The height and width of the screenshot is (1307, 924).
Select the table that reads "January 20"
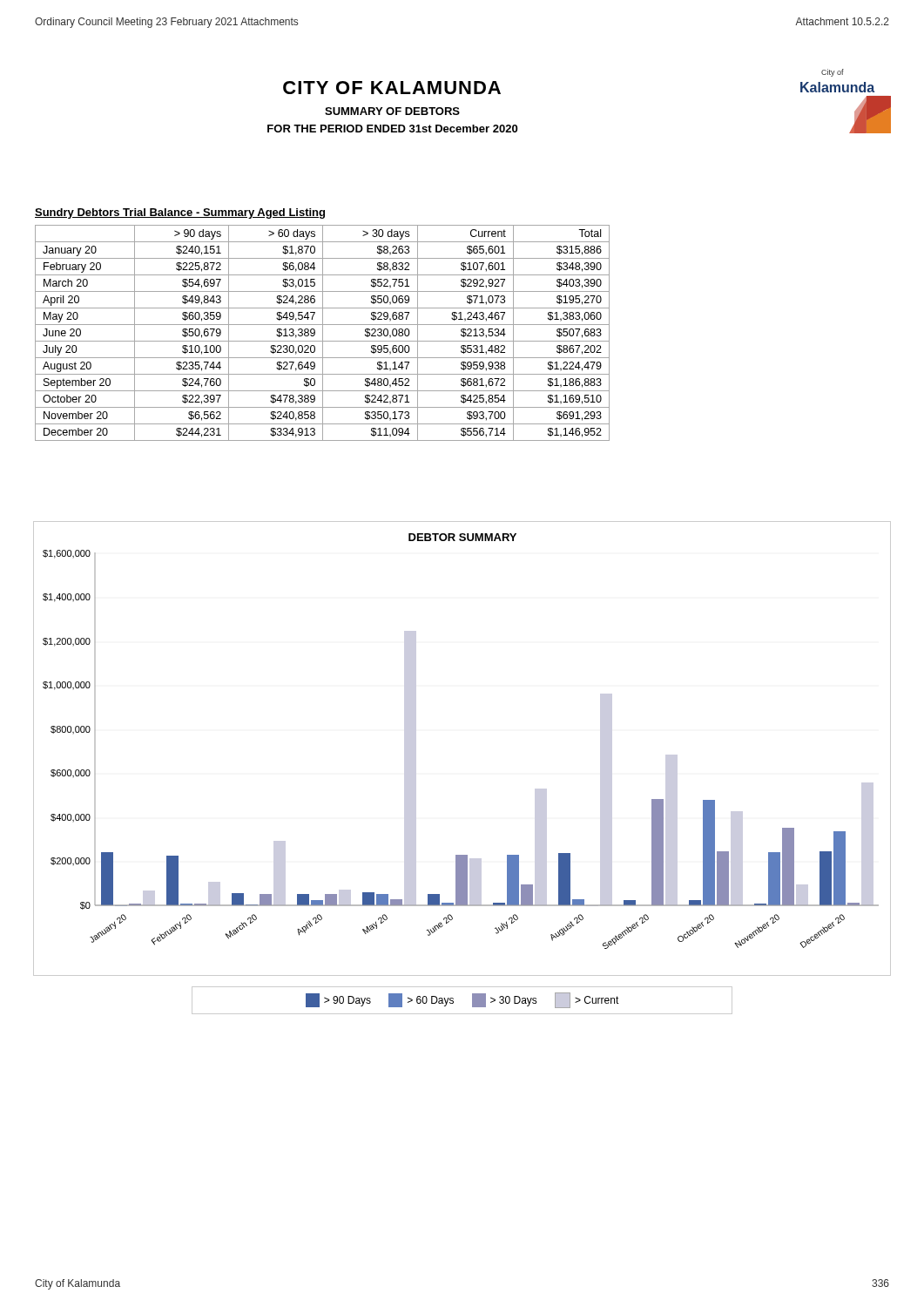click(462, 333)
